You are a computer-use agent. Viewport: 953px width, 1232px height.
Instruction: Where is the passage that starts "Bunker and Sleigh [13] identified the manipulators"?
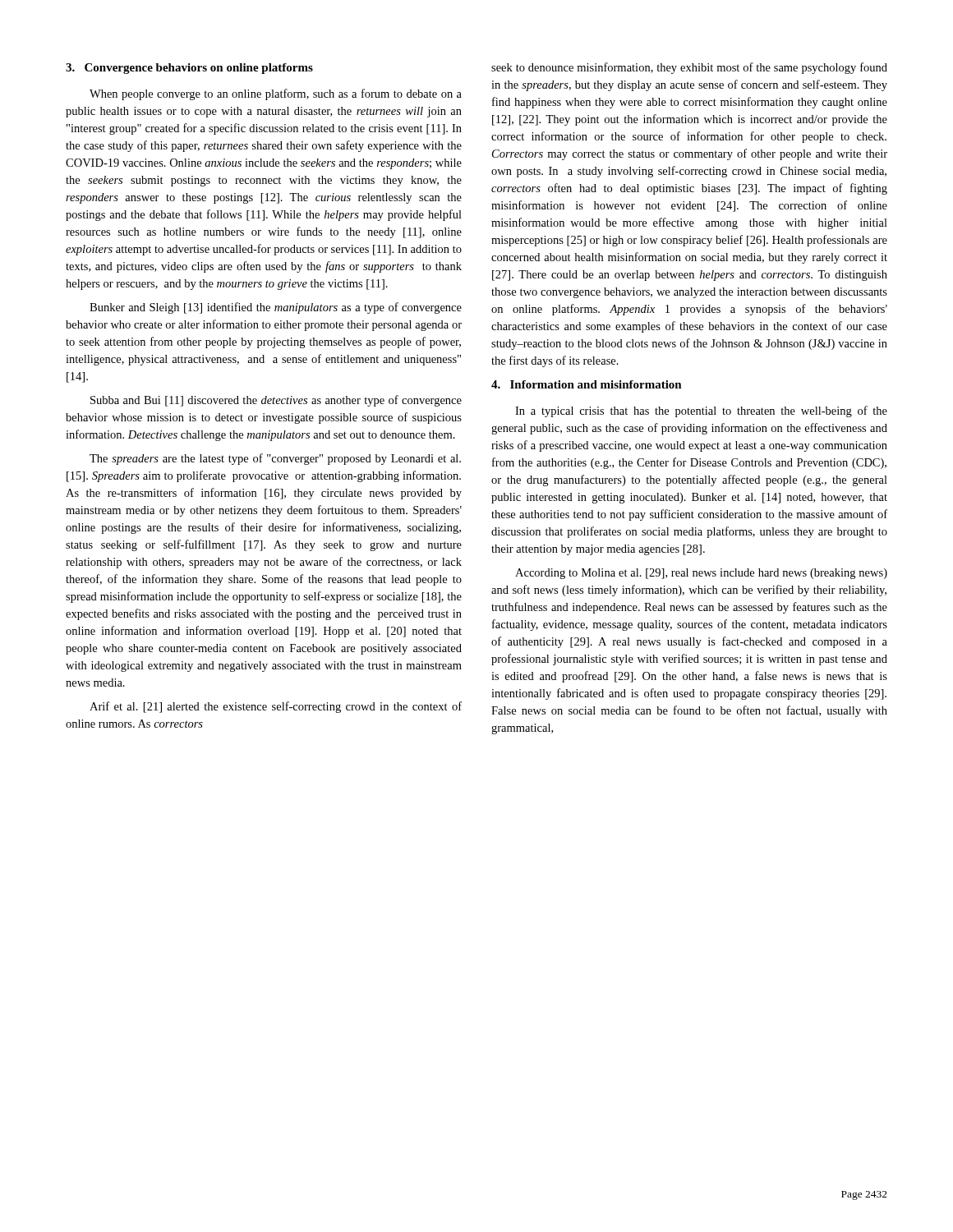pos(264,342)
